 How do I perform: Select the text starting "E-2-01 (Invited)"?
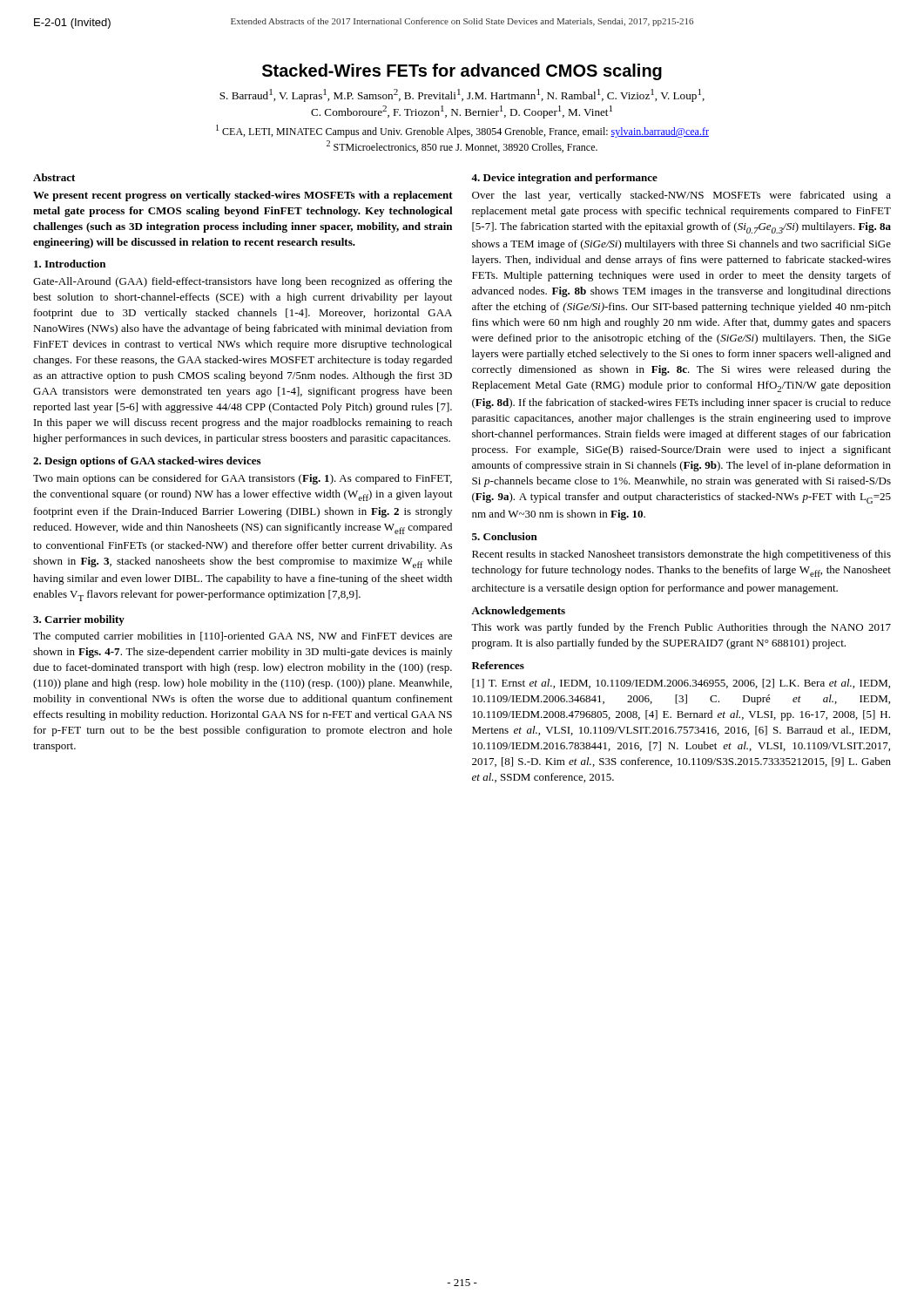coord(72,22)
